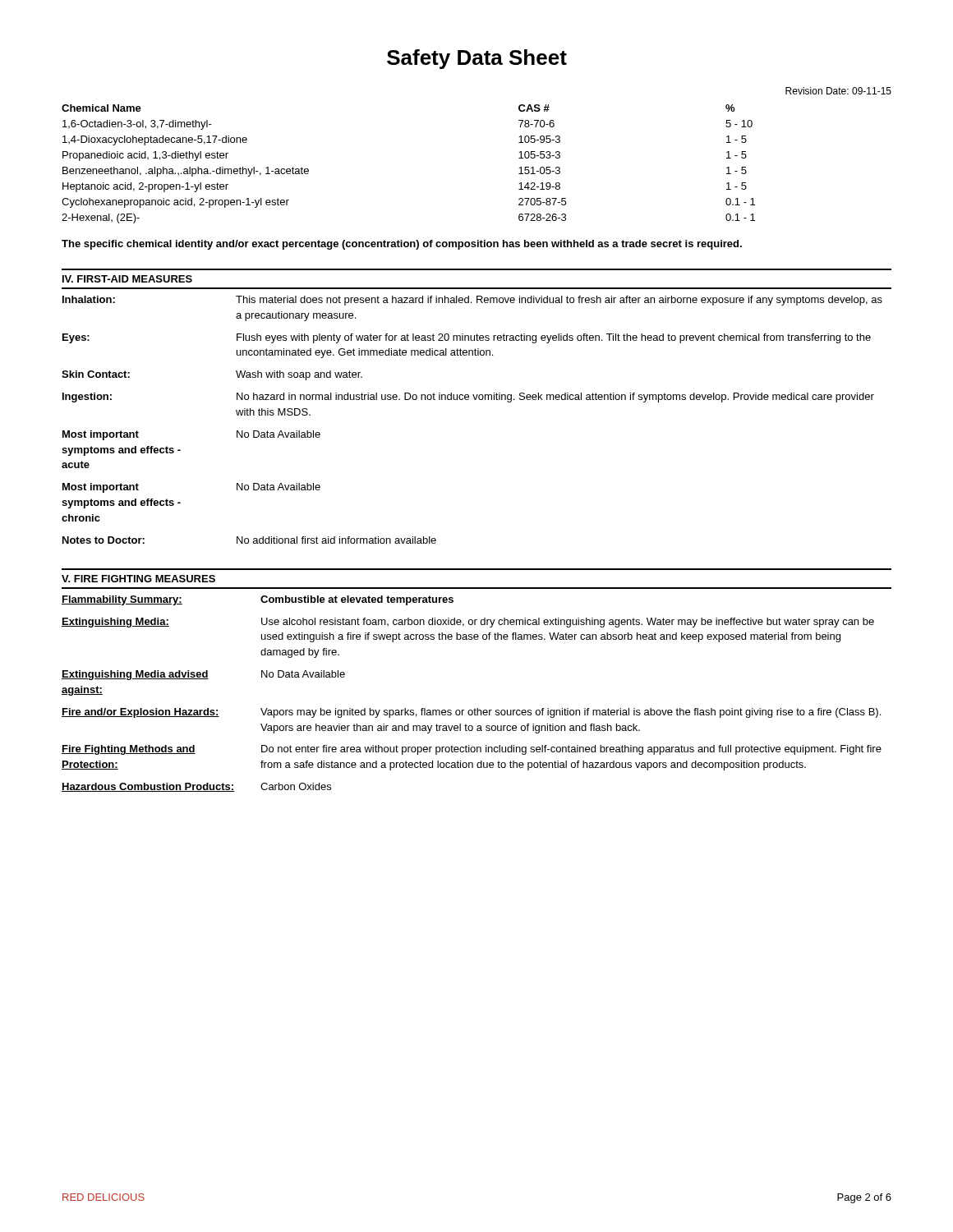Image resolution: width=953 pixels, height=1232 pixels.
Task: Find the block on this page that starts "The specific chemical"
Action: coord(402,244)
